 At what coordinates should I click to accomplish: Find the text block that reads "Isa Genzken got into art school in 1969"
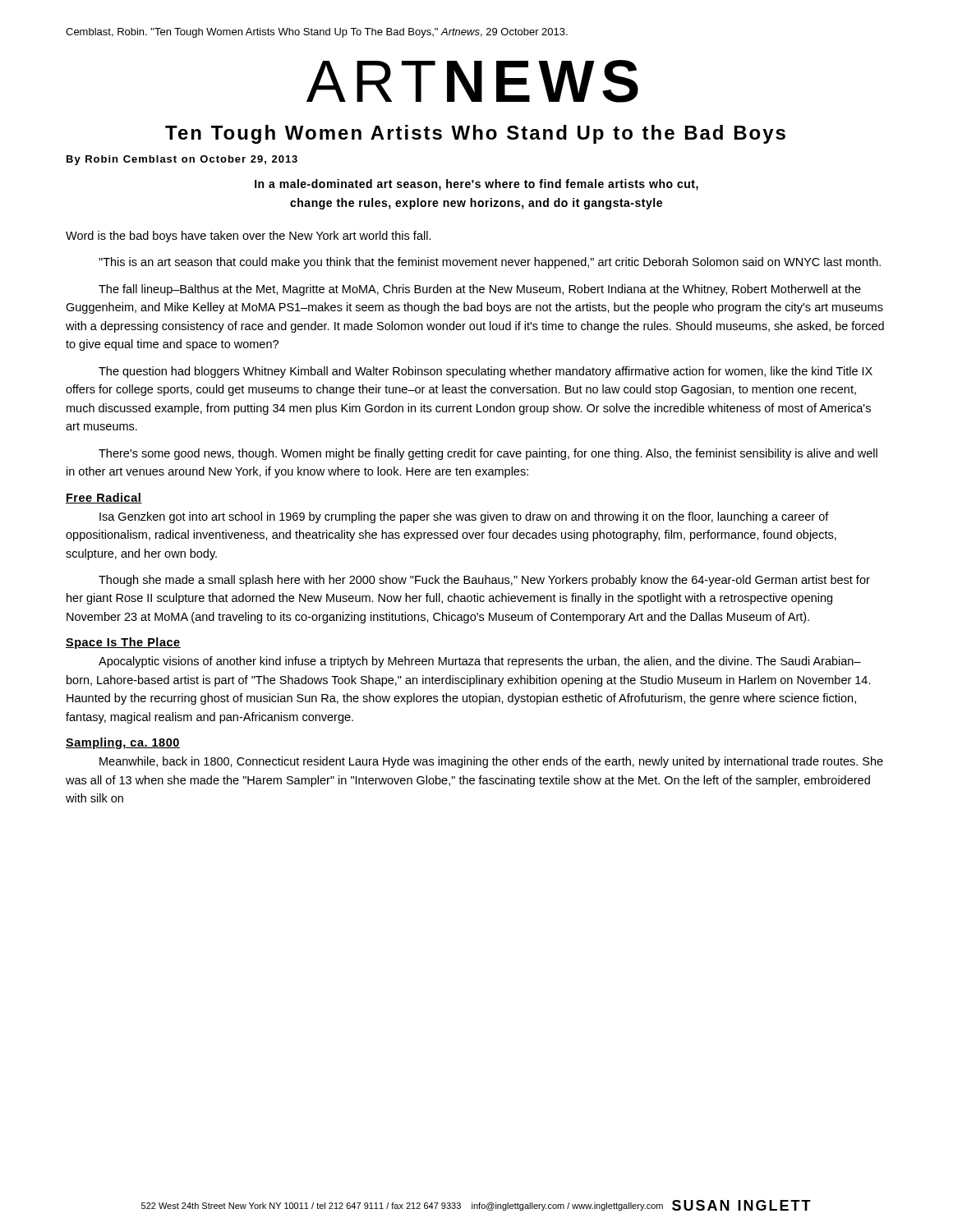point(476,567)
